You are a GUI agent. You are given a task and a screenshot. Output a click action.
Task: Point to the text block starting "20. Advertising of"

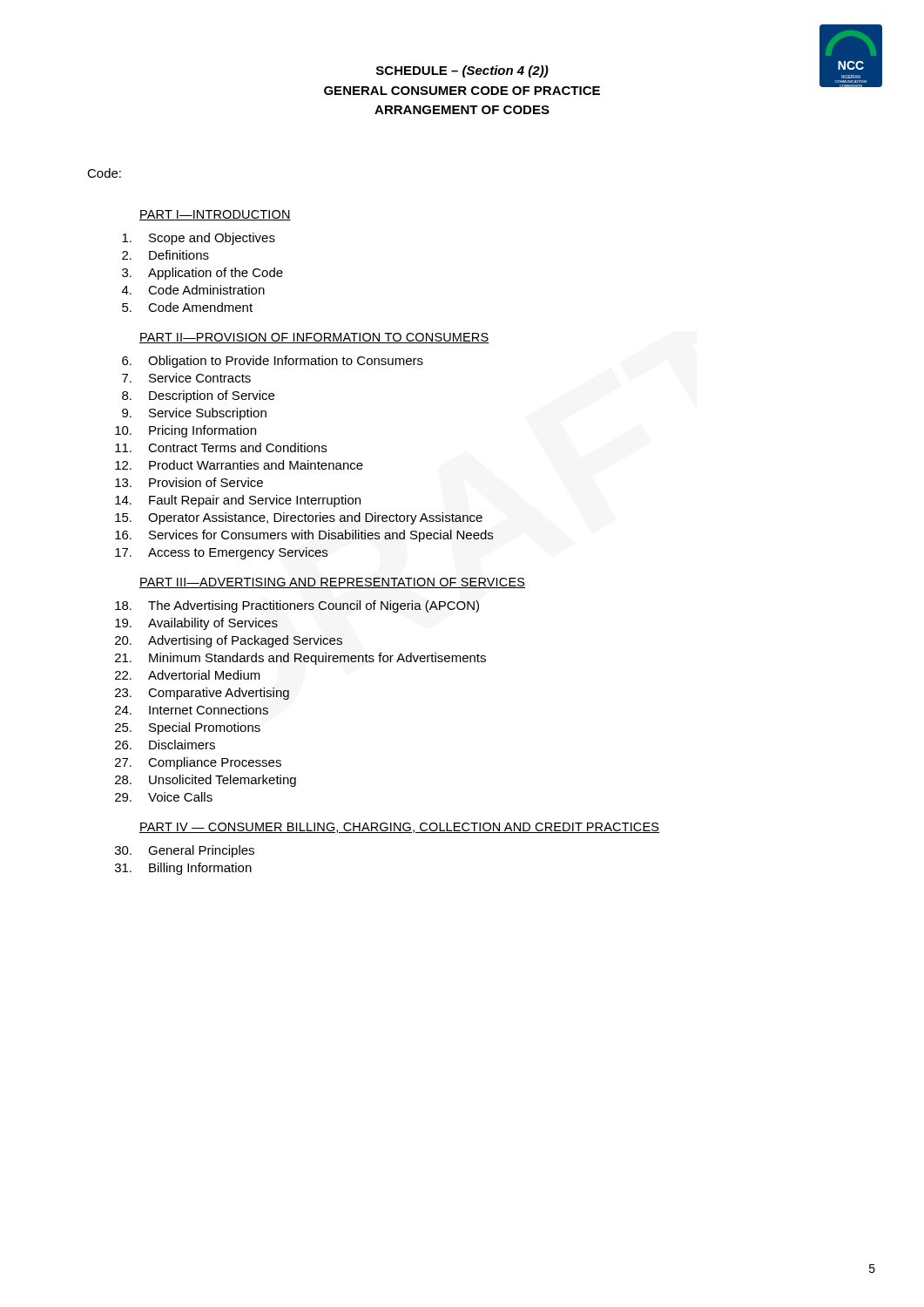[x=229, y=641]
